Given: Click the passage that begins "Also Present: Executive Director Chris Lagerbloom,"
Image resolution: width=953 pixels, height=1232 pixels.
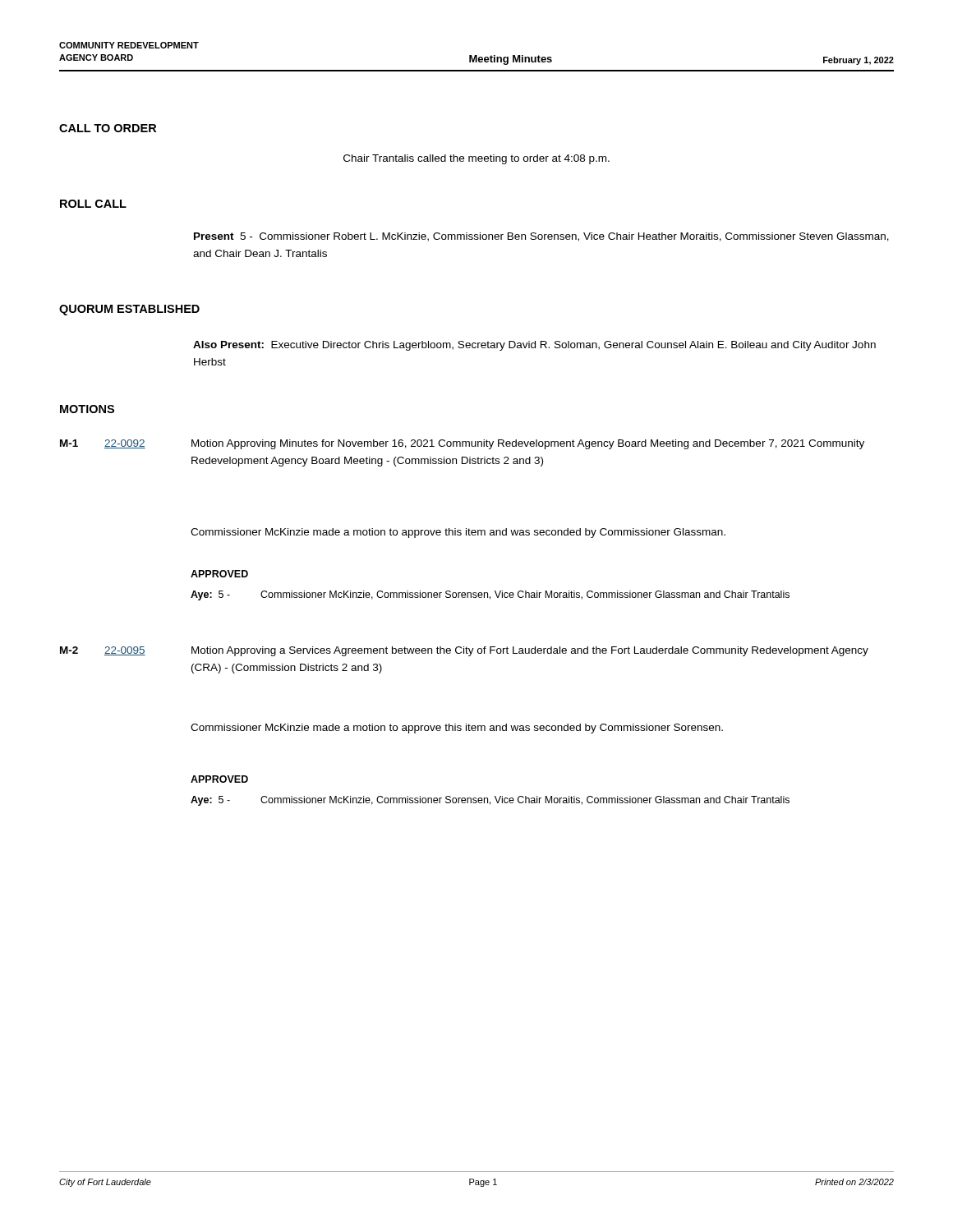Looking at the screenshot, I should coord(535,353).
